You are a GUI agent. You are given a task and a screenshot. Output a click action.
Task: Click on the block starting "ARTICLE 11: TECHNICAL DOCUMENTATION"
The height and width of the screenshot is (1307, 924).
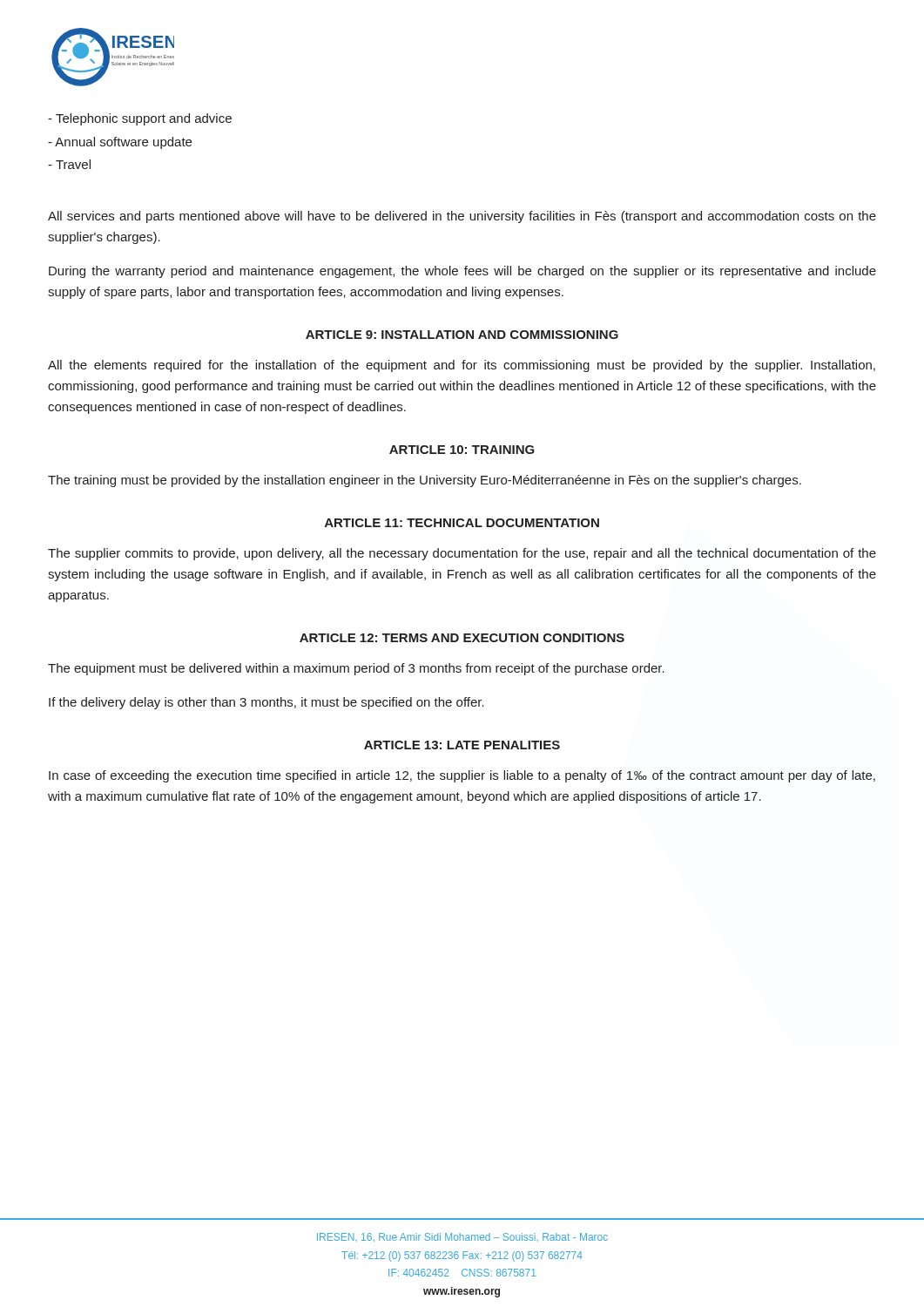[462, 522]
